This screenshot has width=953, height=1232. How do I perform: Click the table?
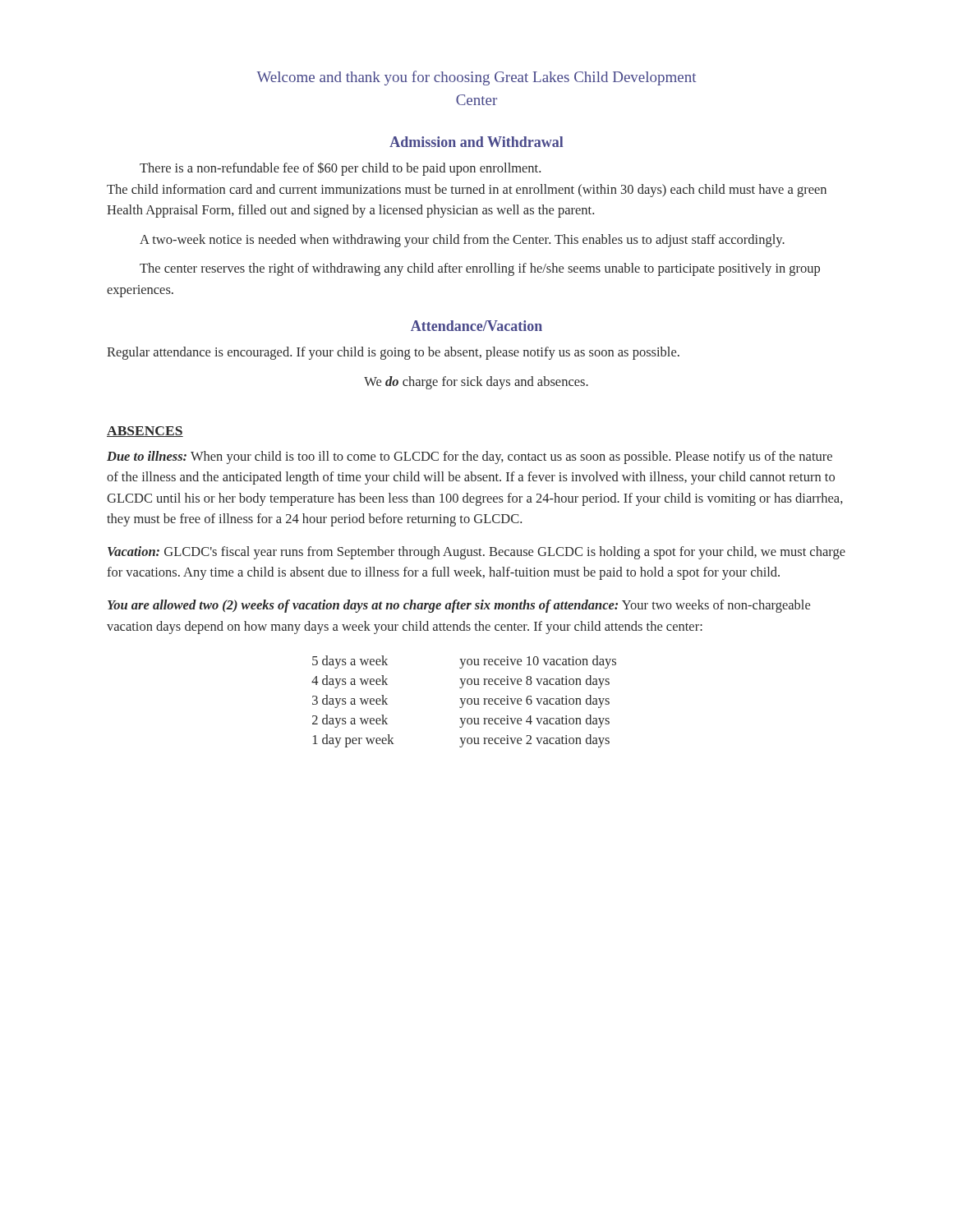[476, 701]
